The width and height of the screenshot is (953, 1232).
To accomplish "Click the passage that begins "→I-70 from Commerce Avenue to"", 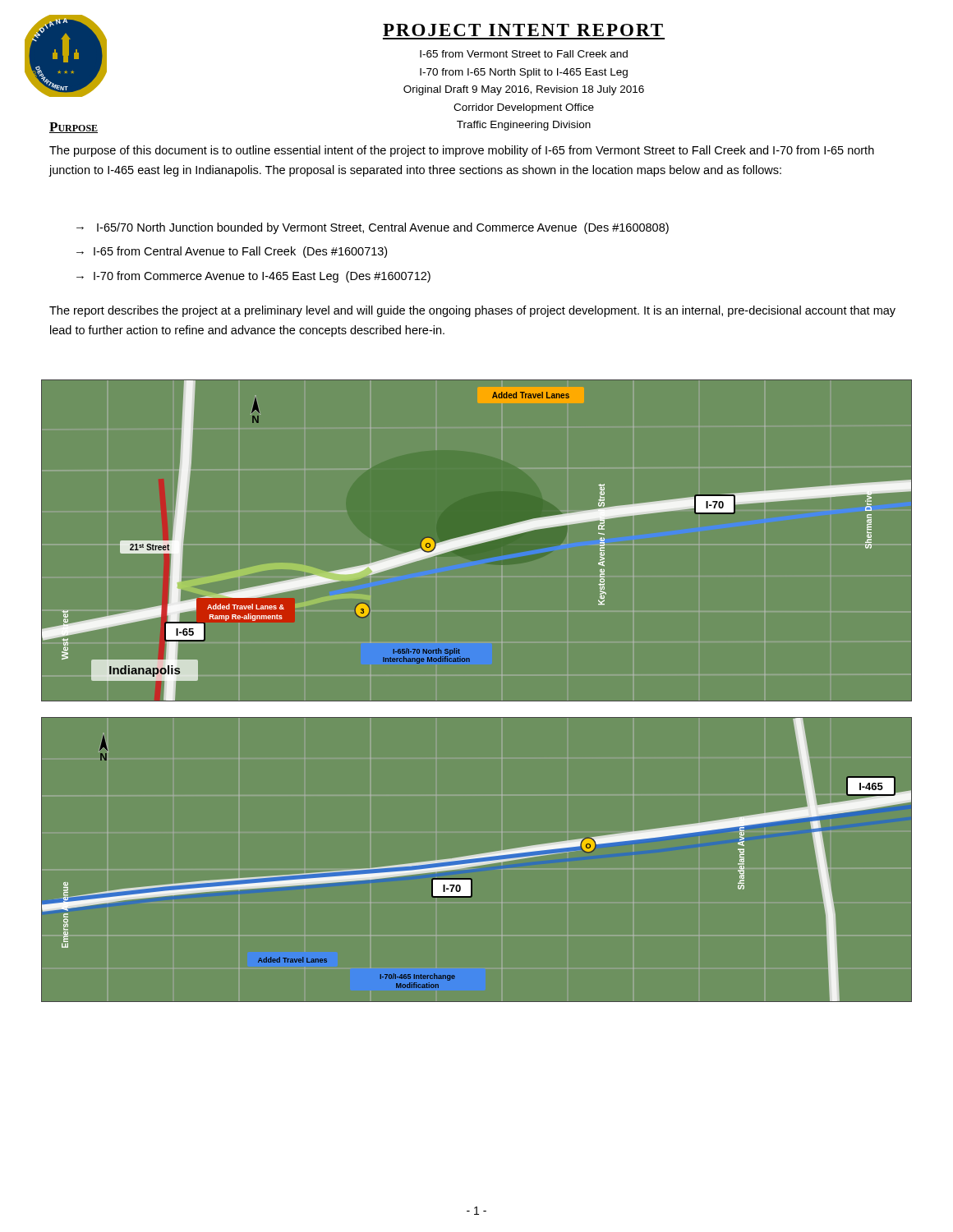I will 252,277.
